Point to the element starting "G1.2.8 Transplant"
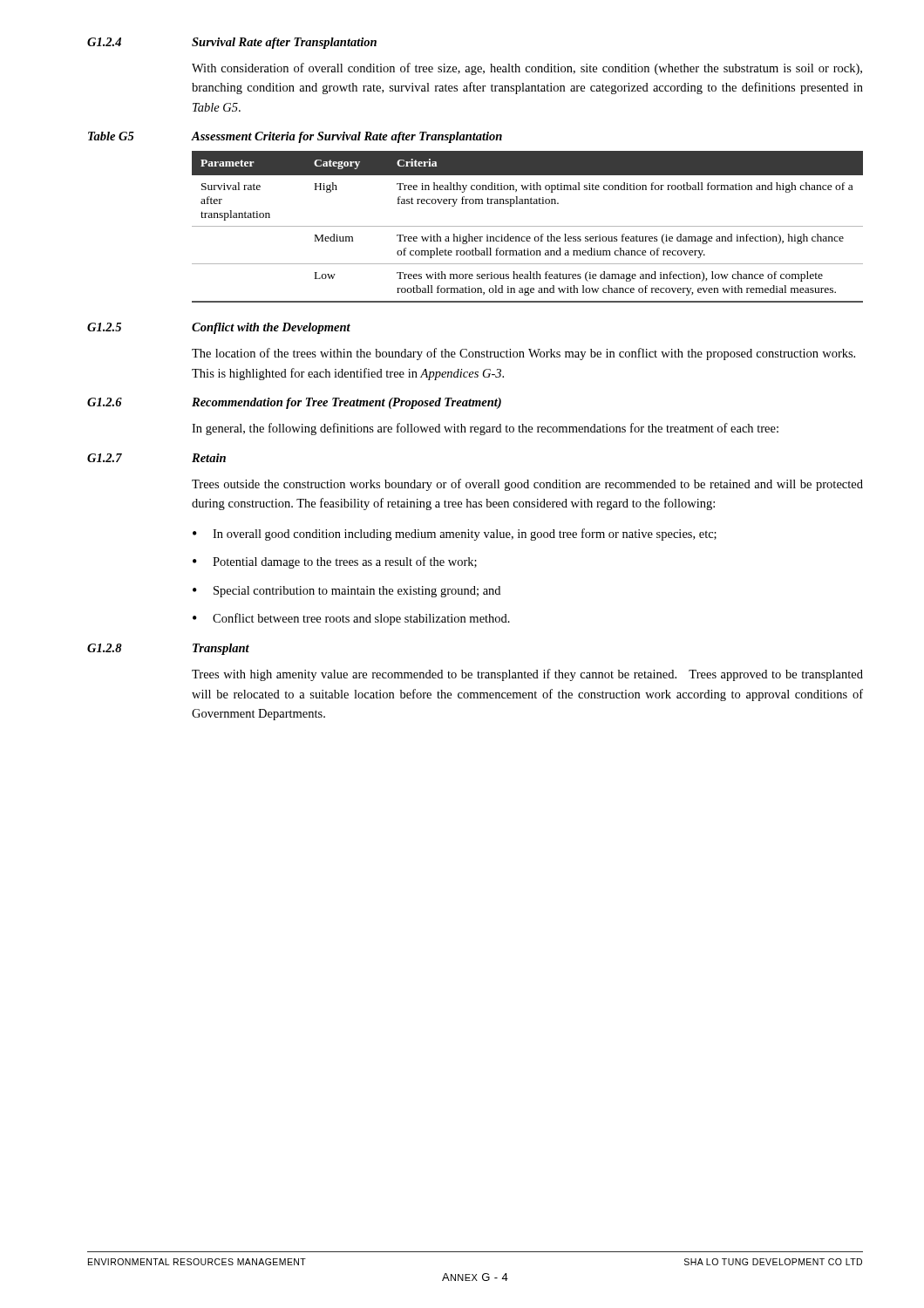 (109, 649)
